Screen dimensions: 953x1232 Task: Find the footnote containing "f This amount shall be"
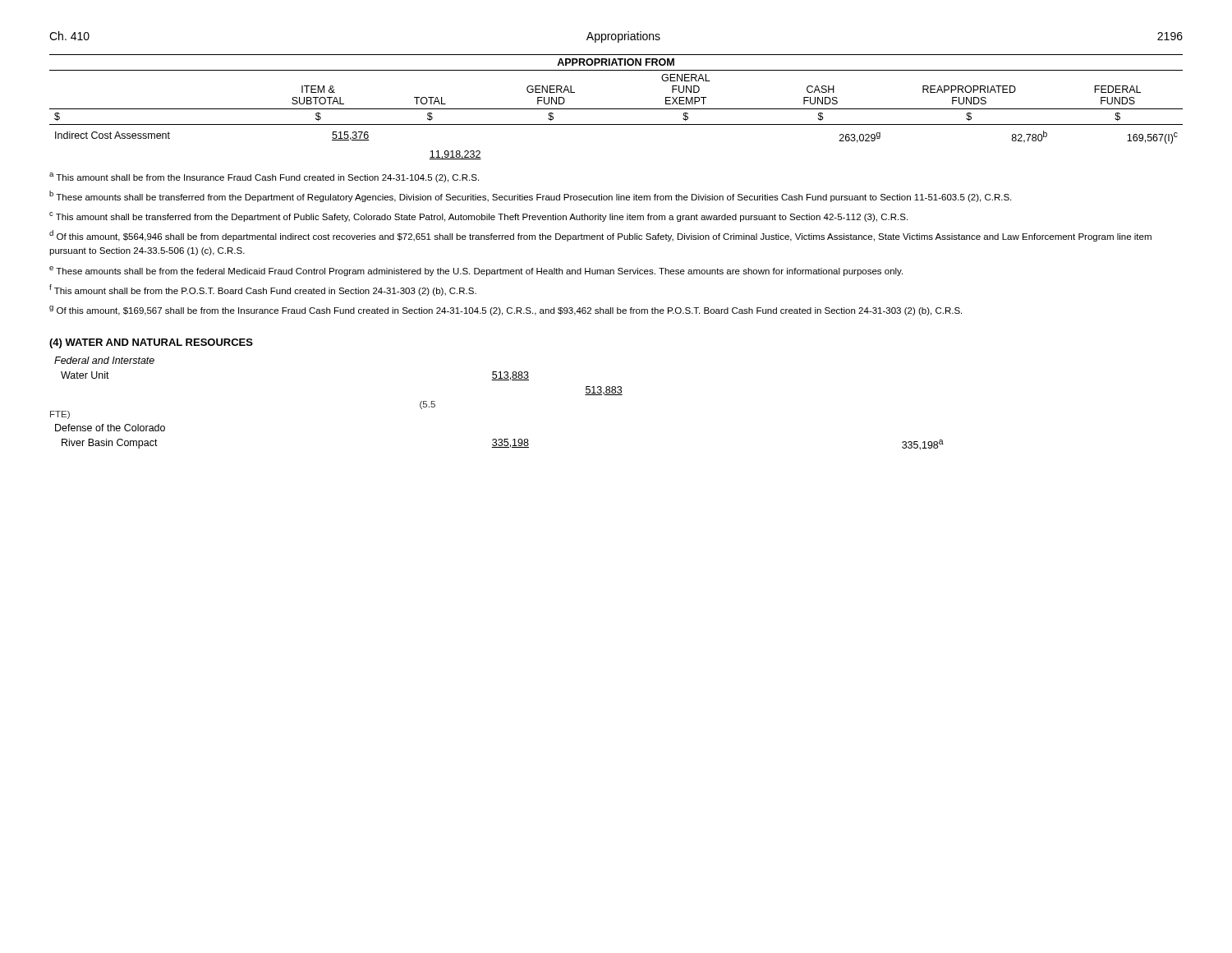[x=263, y=289]
